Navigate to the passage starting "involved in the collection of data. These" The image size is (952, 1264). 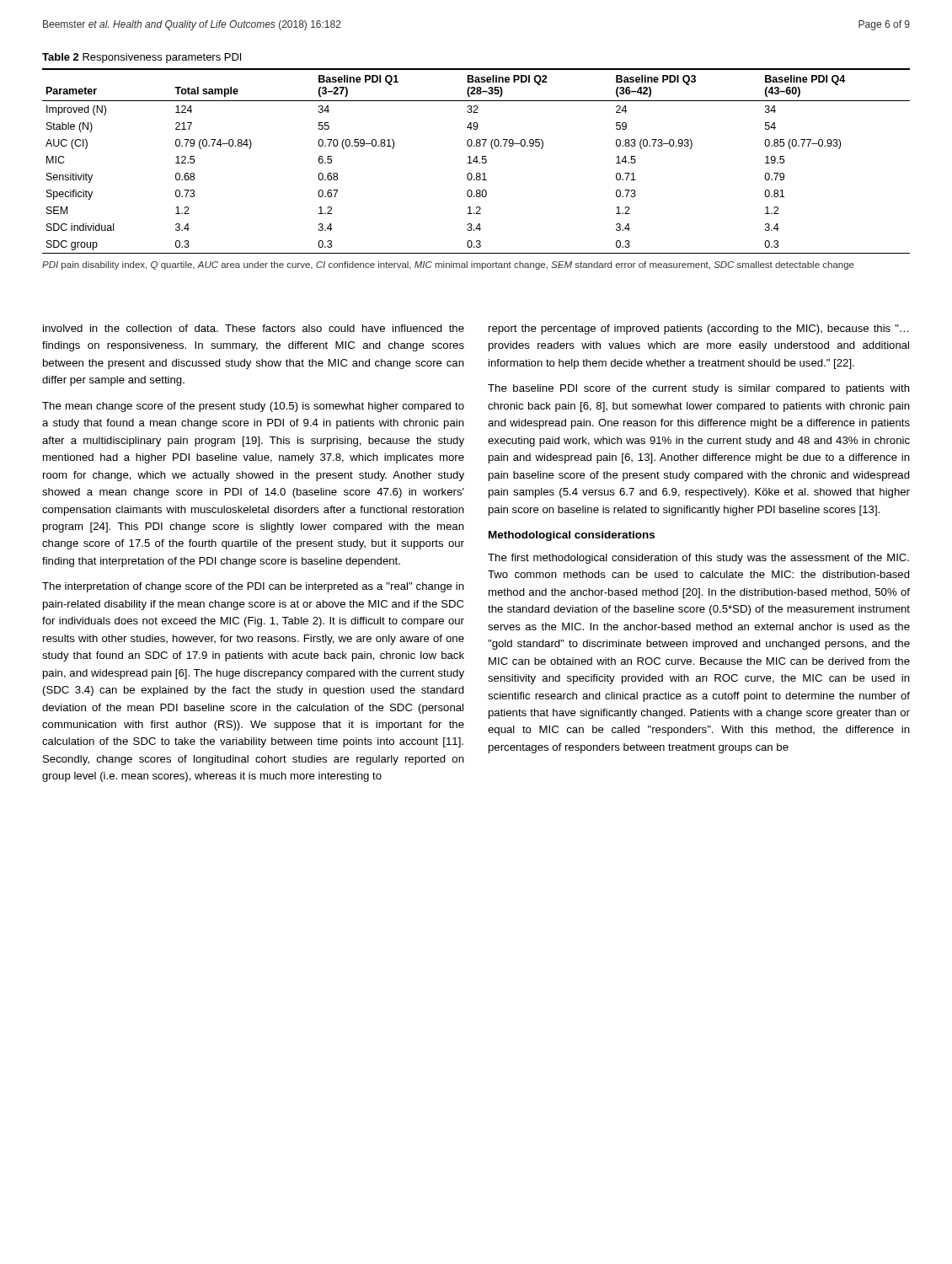coord(253,553)
